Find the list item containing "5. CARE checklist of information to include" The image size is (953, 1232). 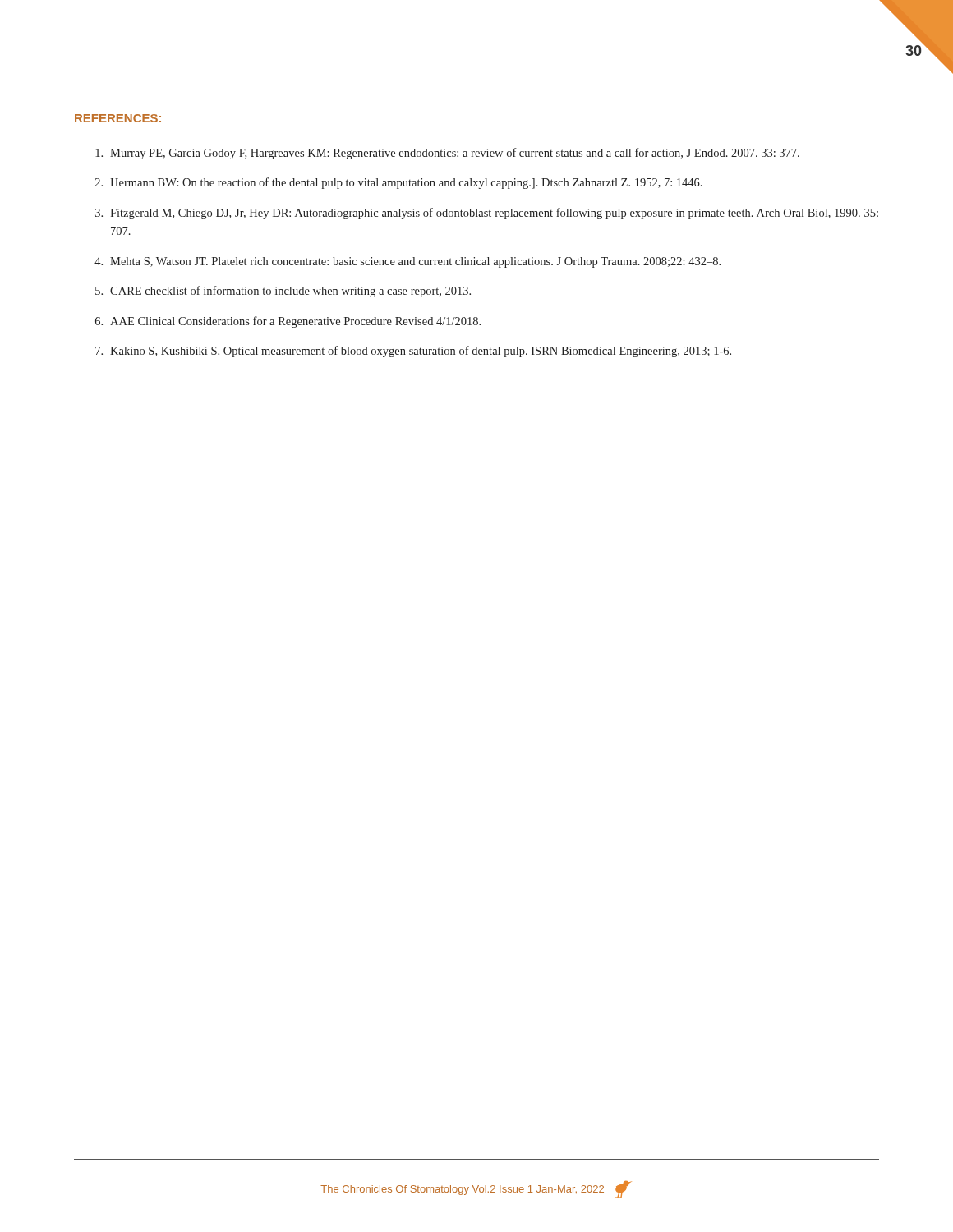point(476,291)
